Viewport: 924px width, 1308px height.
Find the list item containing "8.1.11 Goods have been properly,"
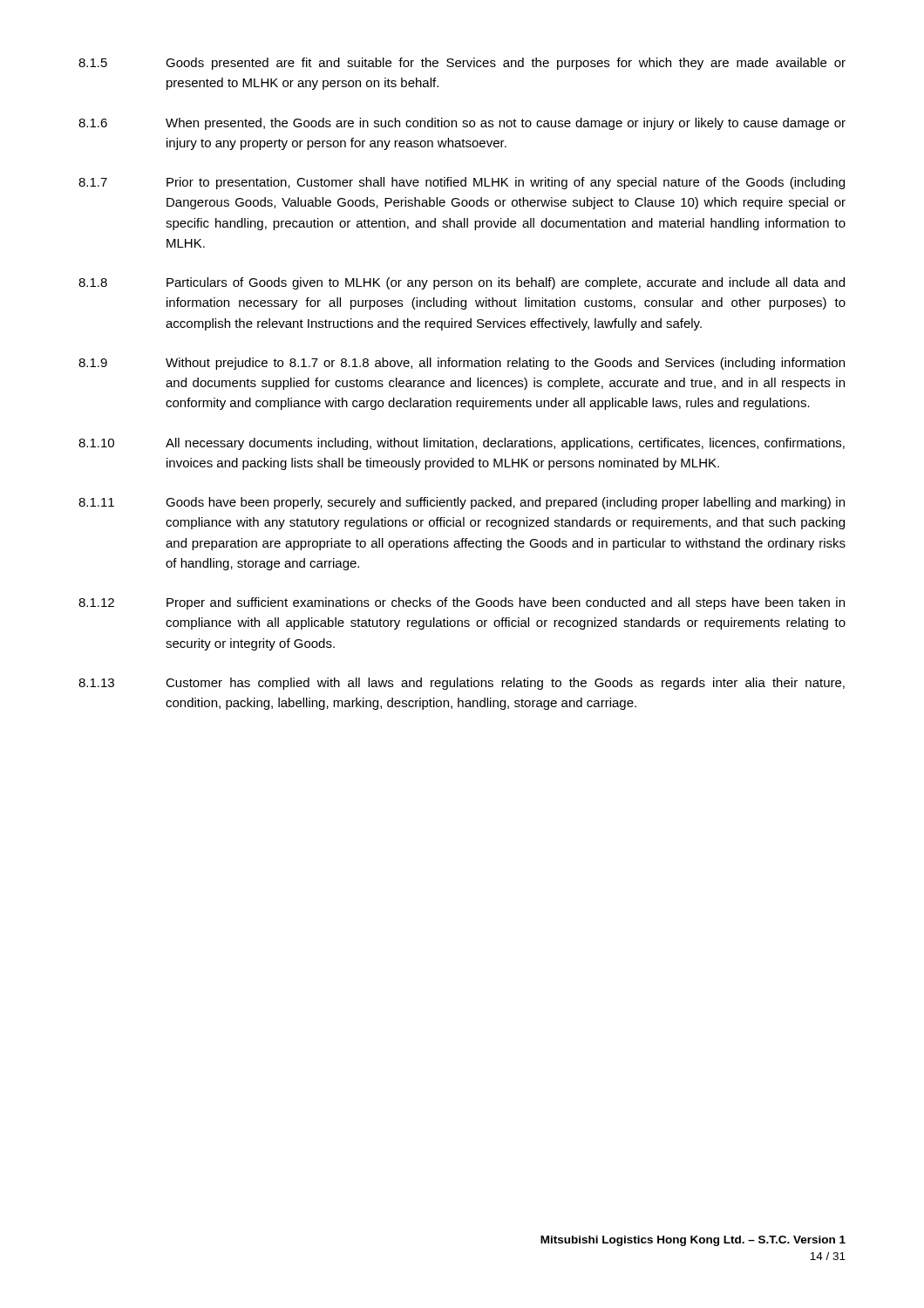pyautogui.click(x=462, y=532)
